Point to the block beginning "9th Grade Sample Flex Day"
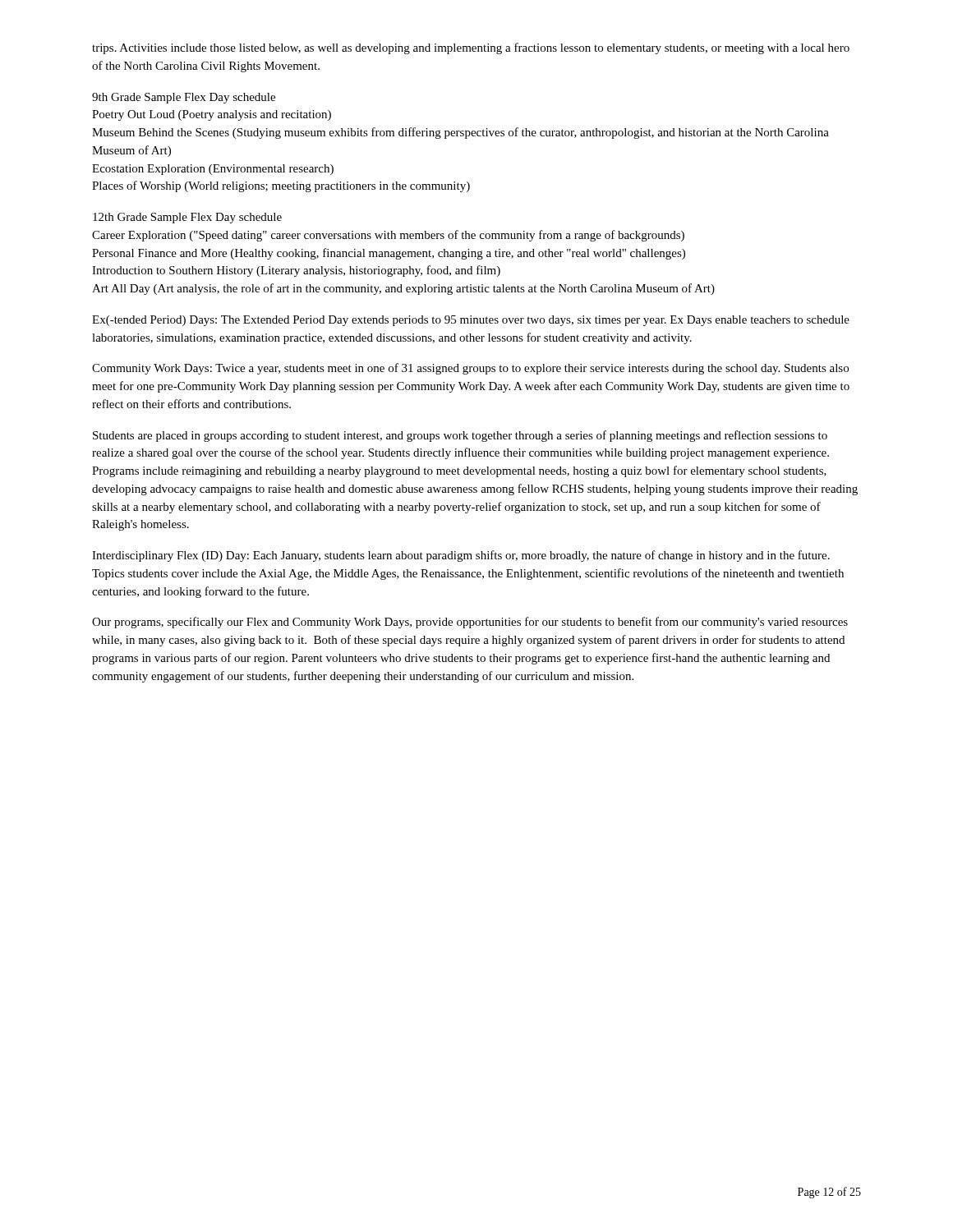Screen dimensions: 1232x953 460,141
